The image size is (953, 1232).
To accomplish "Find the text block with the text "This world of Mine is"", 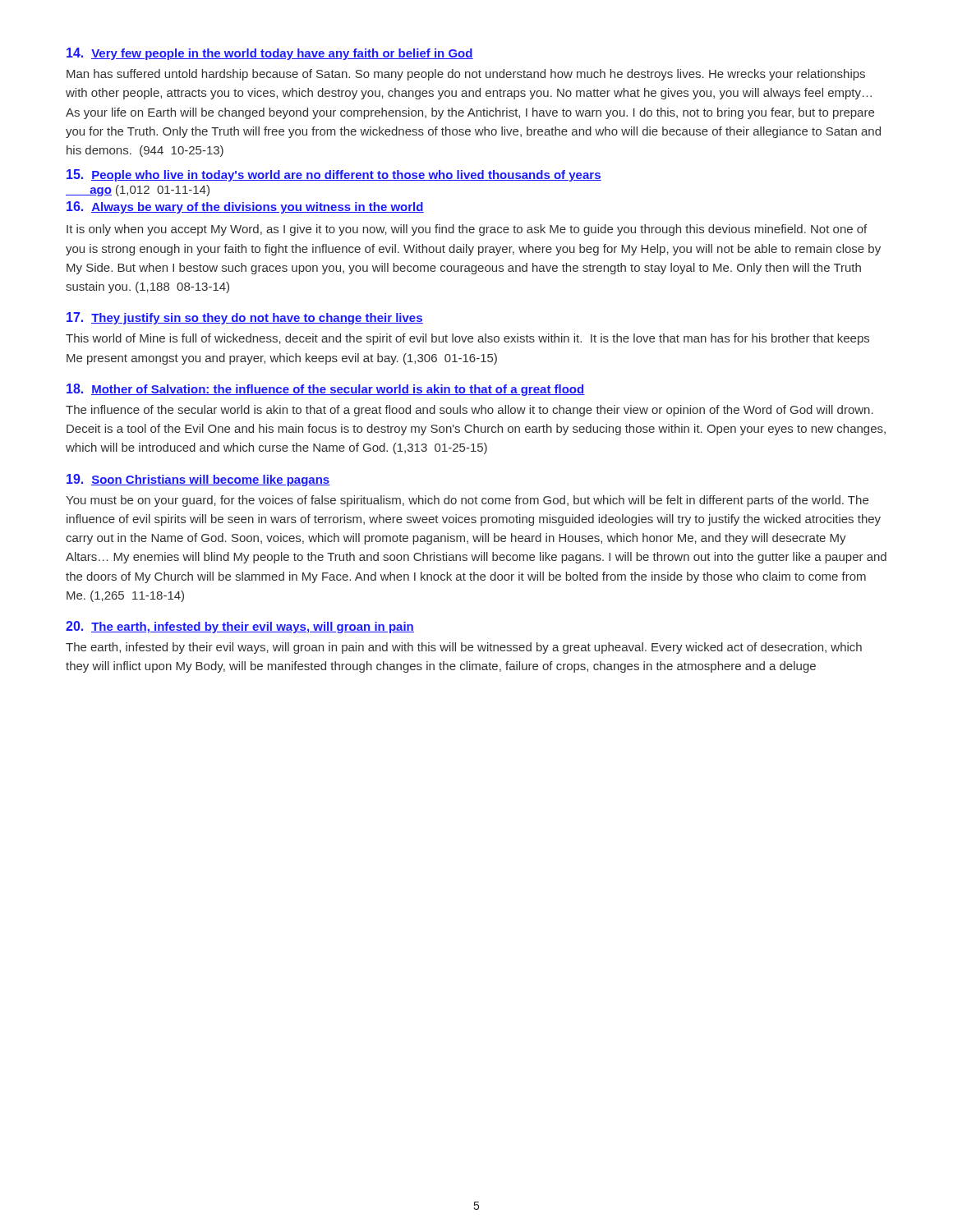I will point(468,348).
